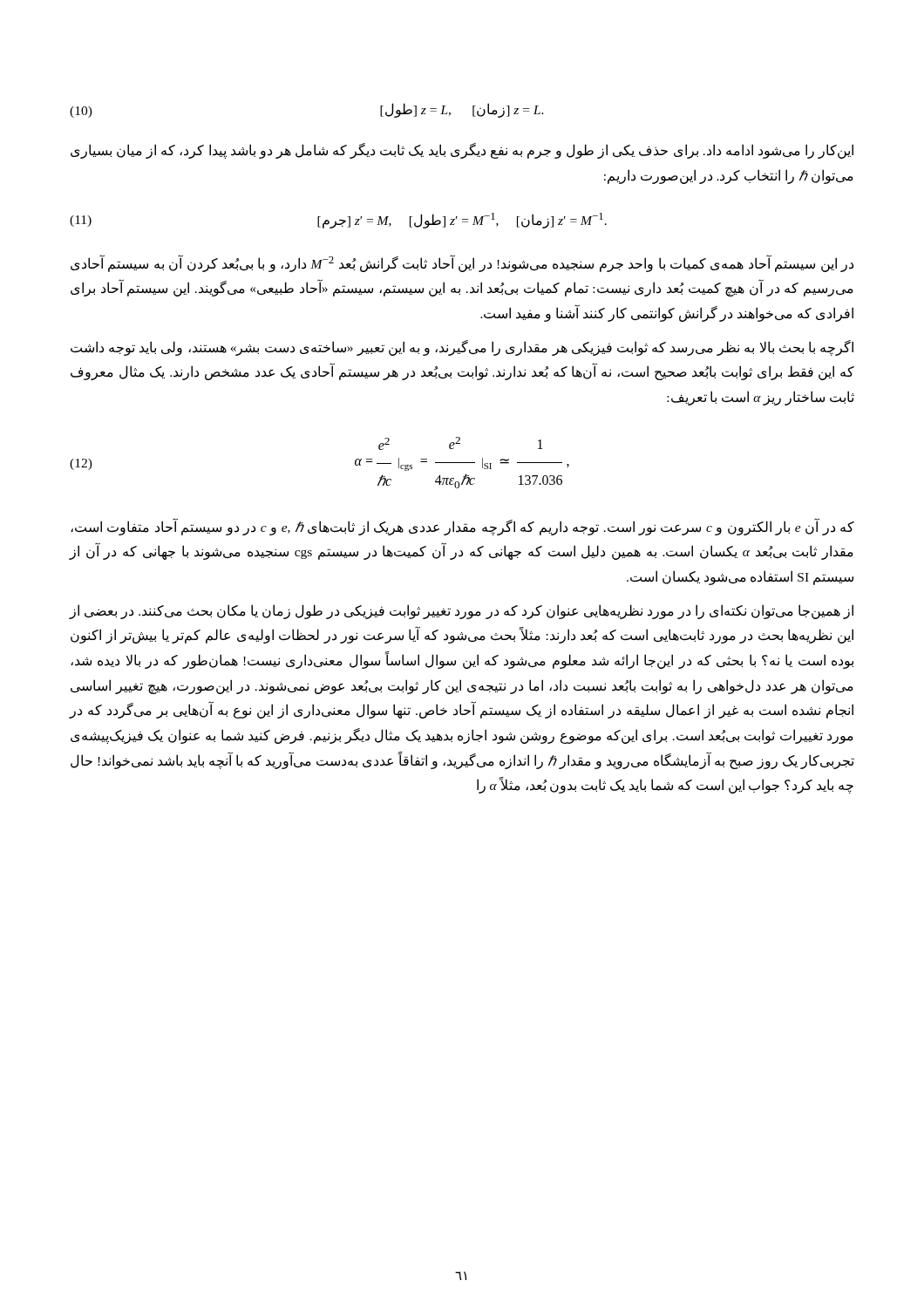Screen dimensions: 1308x924
Task: Find the block on this page that starts "که در آن e بار"
Action: (462, 552)
